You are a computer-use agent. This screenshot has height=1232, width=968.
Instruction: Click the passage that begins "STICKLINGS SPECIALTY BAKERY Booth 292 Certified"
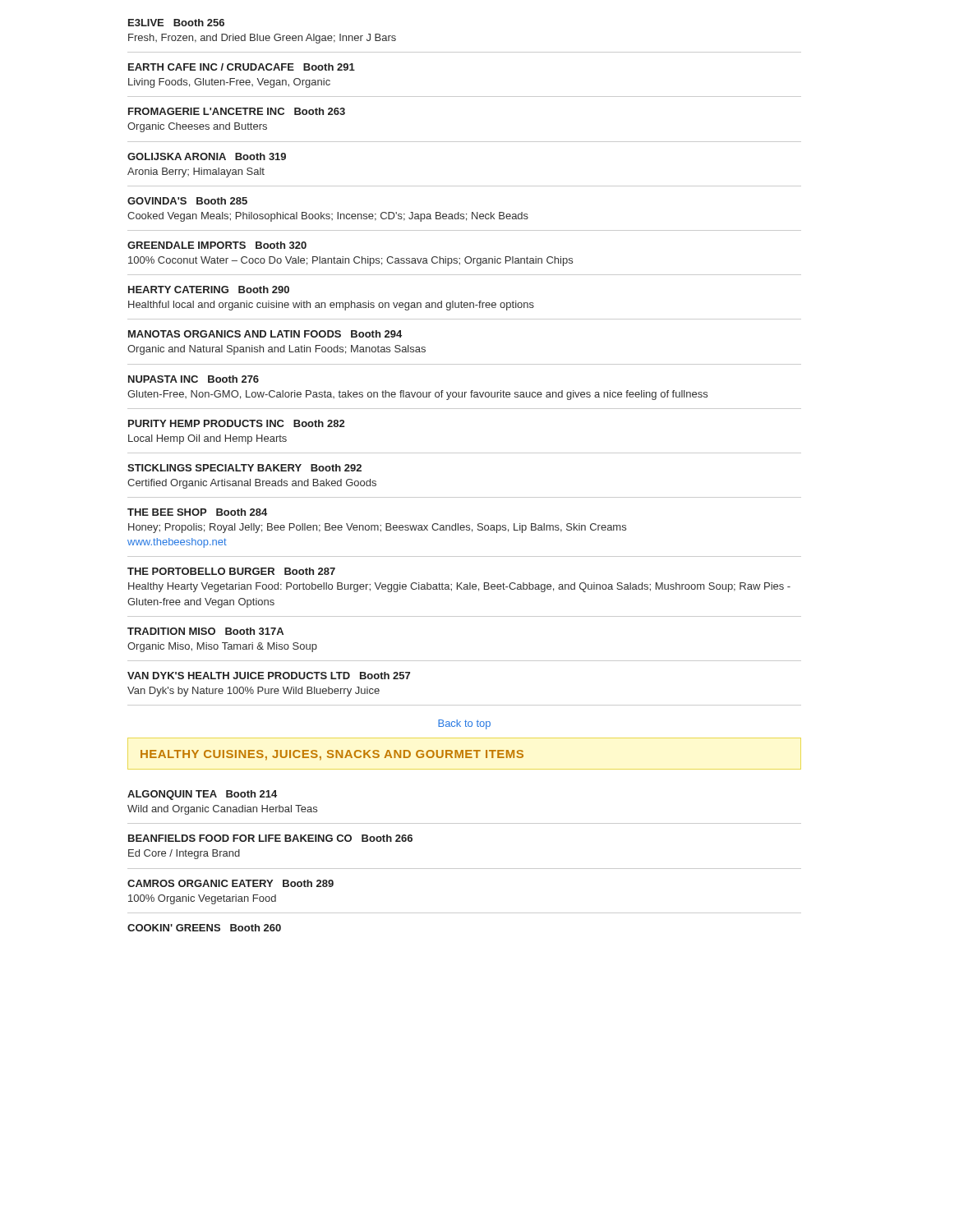(x=244, y=468)
